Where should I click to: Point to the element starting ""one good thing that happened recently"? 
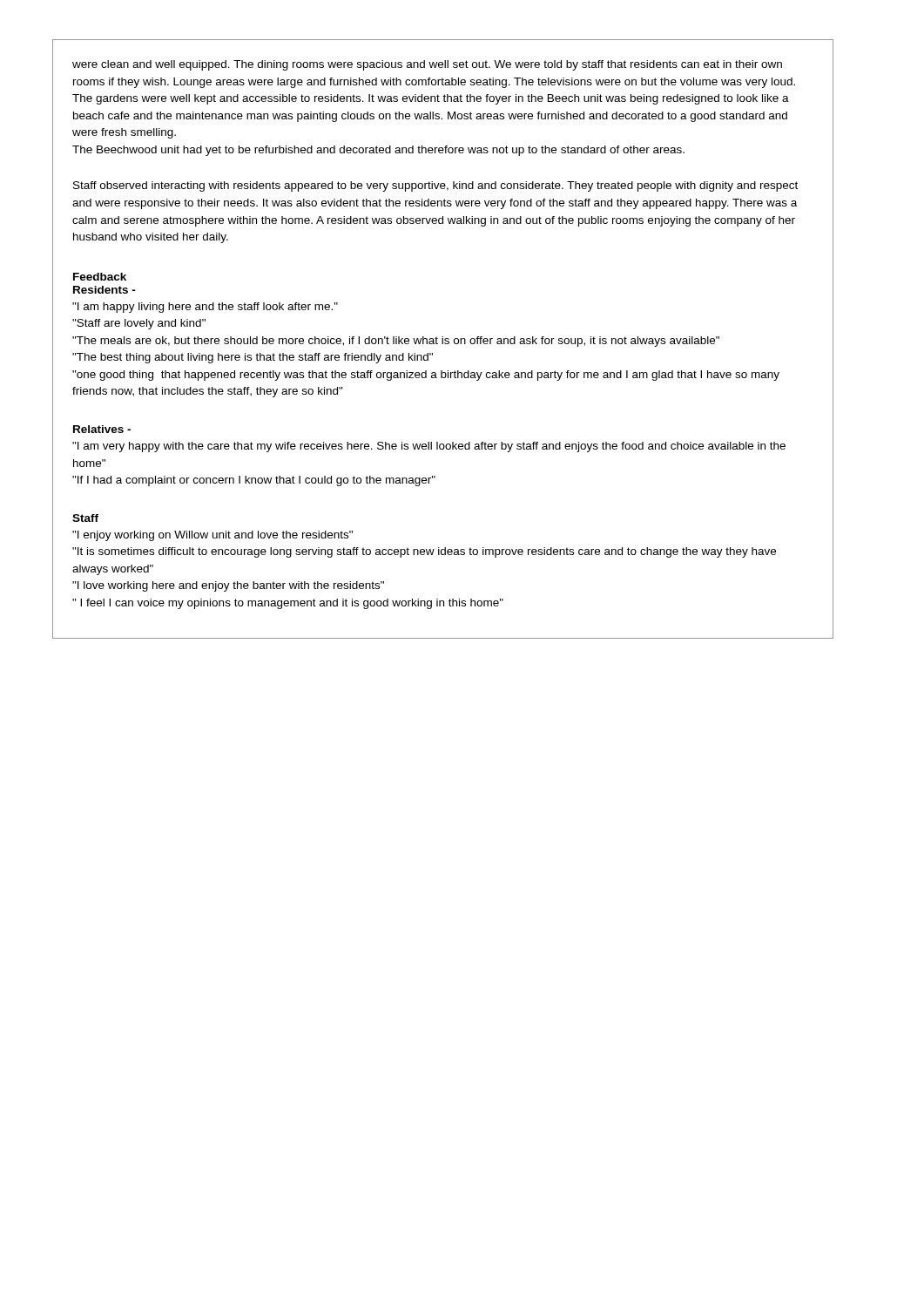(426, 383)
